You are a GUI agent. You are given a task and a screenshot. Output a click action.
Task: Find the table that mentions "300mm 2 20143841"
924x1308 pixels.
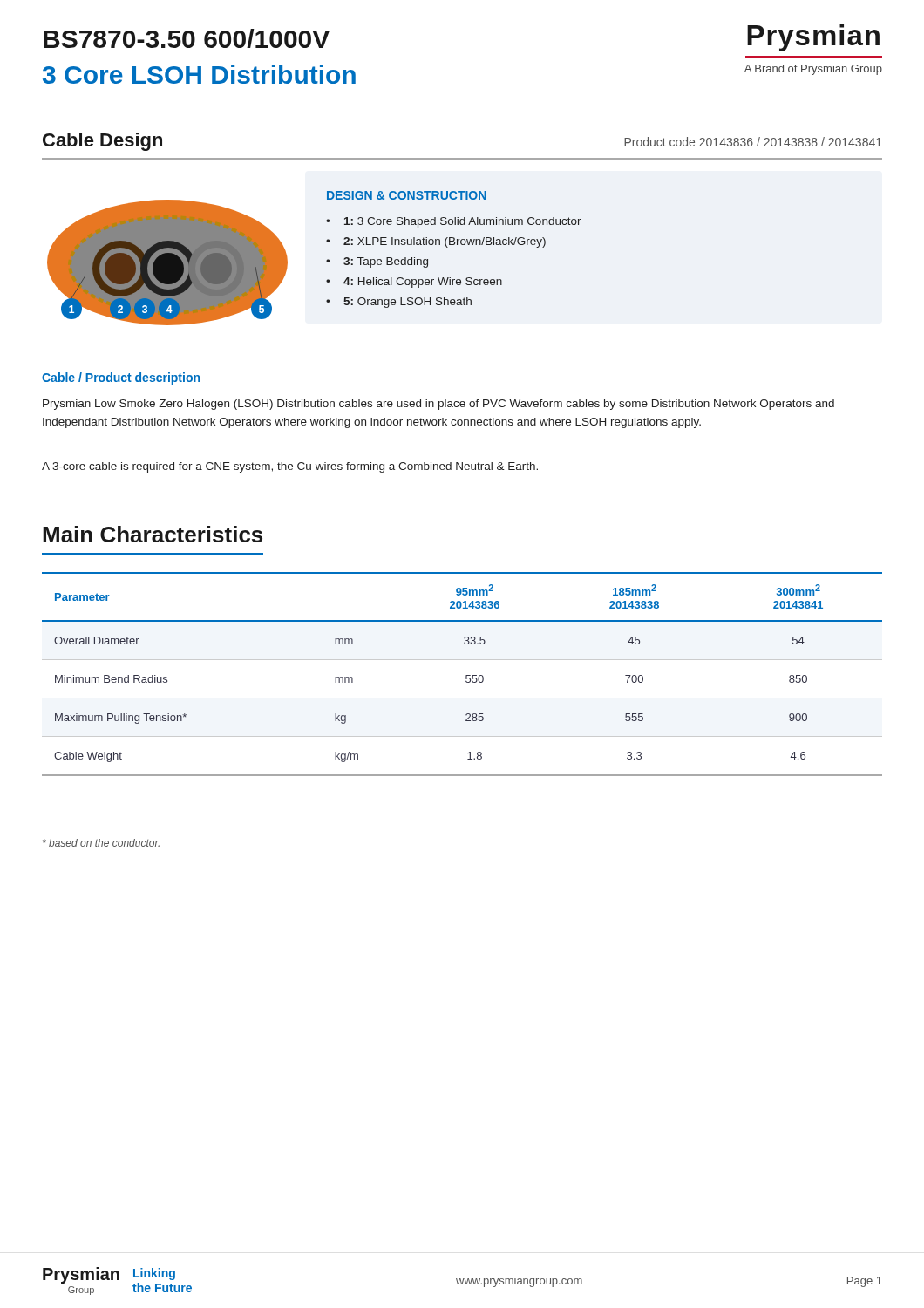462,674
